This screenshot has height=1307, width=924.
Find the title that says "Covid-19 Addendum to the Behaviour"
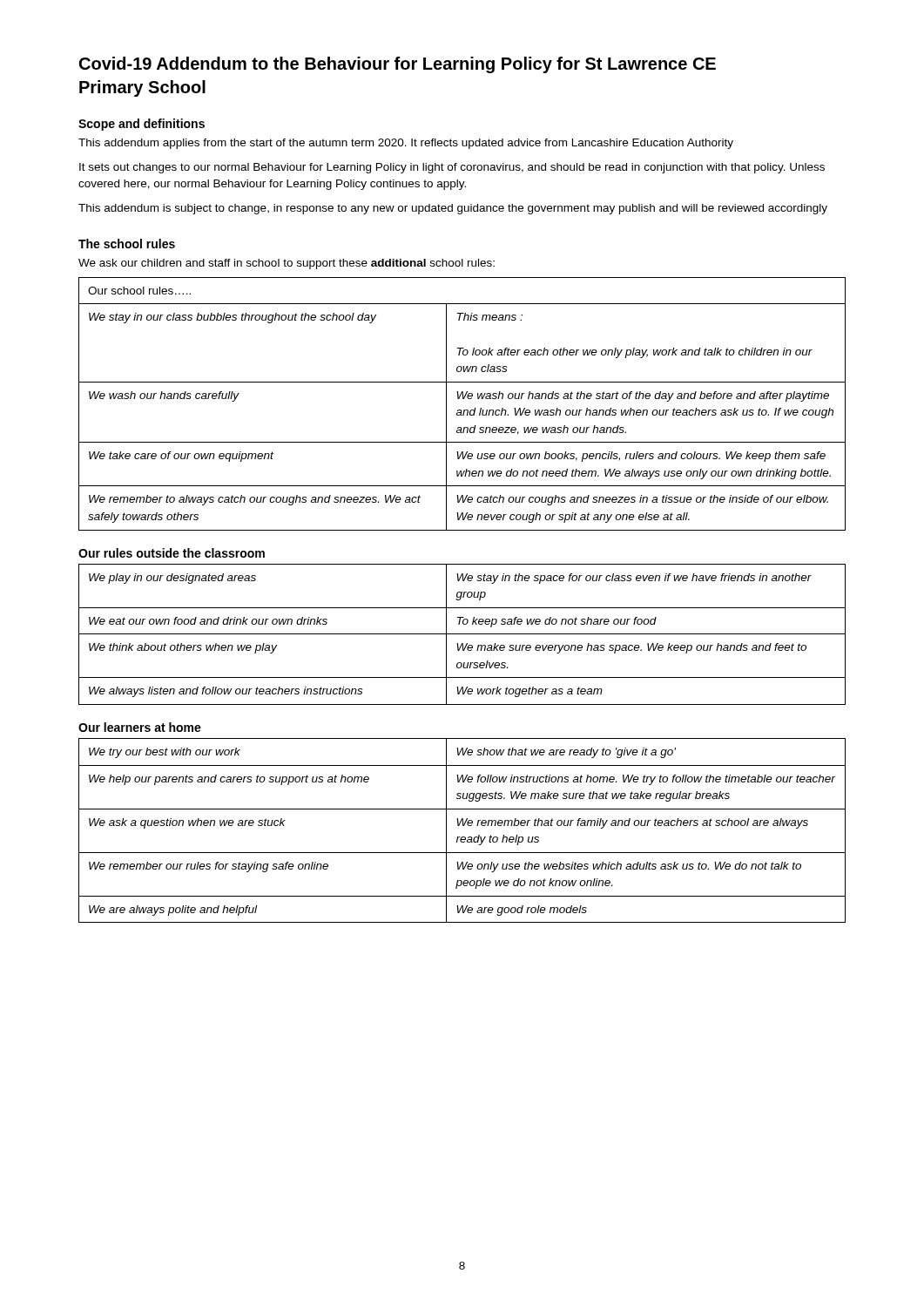[x=462, y=76]
